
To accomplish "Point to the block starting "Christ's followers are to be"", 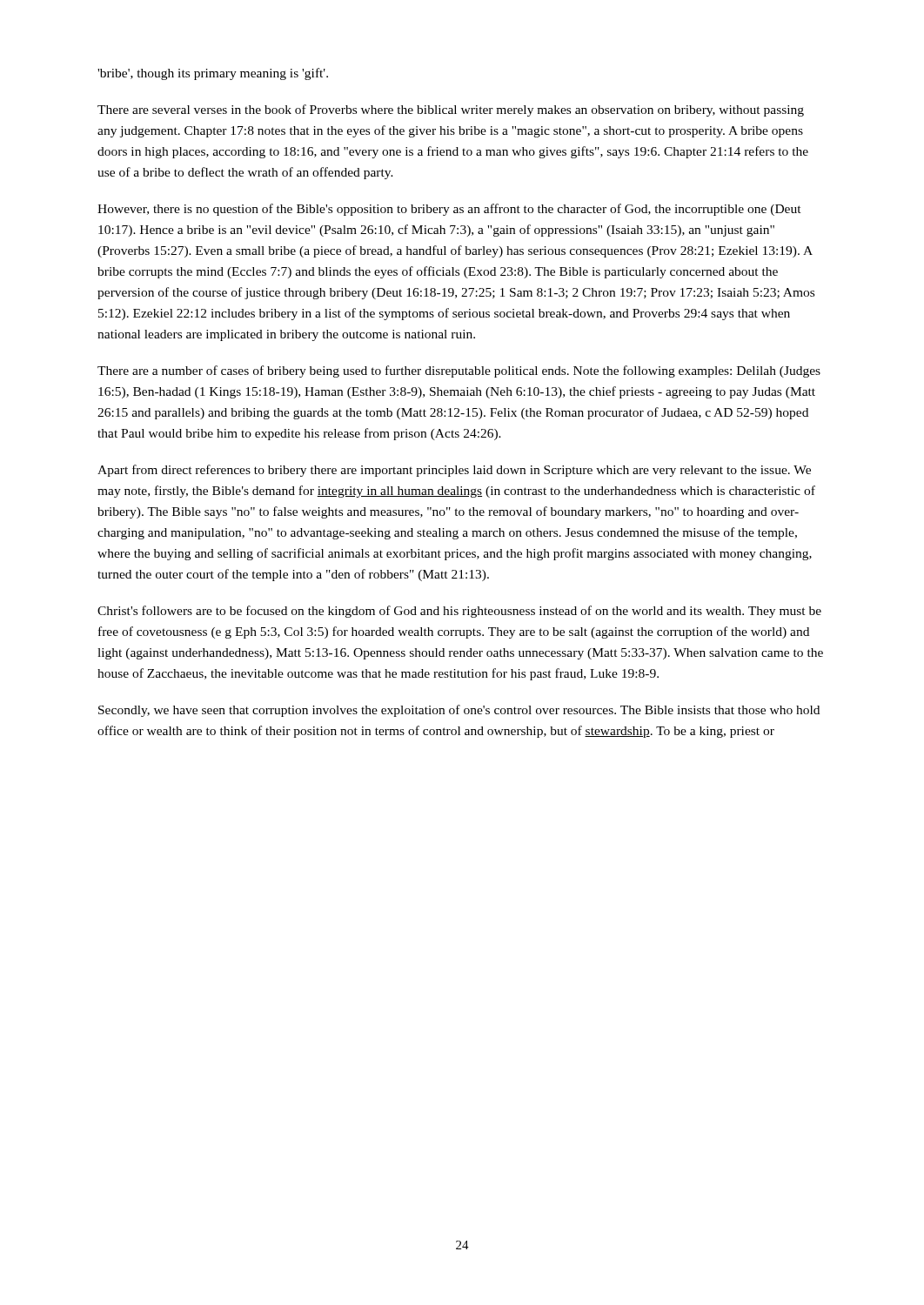I will 462,642.
